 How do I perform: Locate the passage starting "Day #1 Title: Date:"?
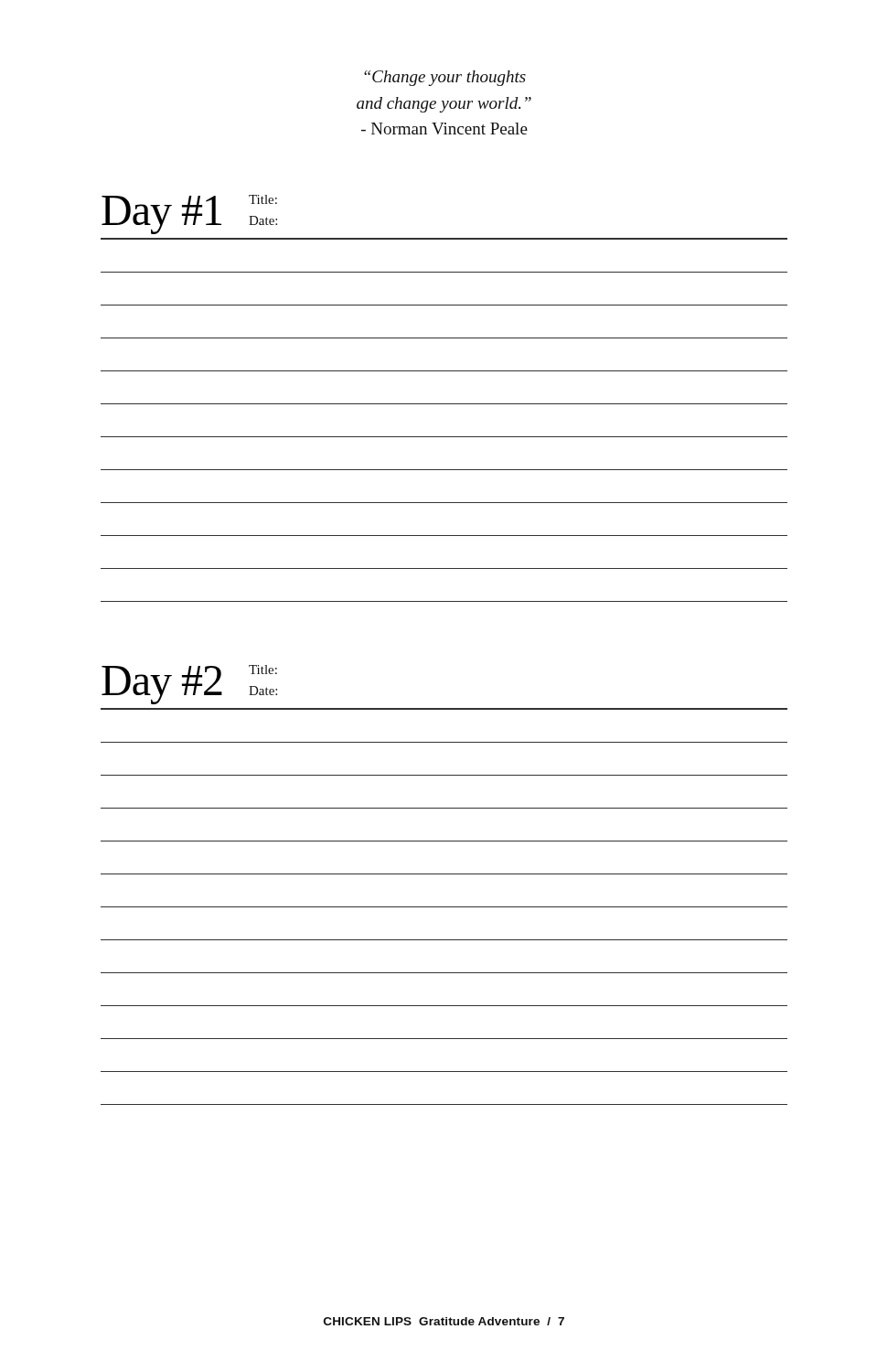(x=444, y=395)
